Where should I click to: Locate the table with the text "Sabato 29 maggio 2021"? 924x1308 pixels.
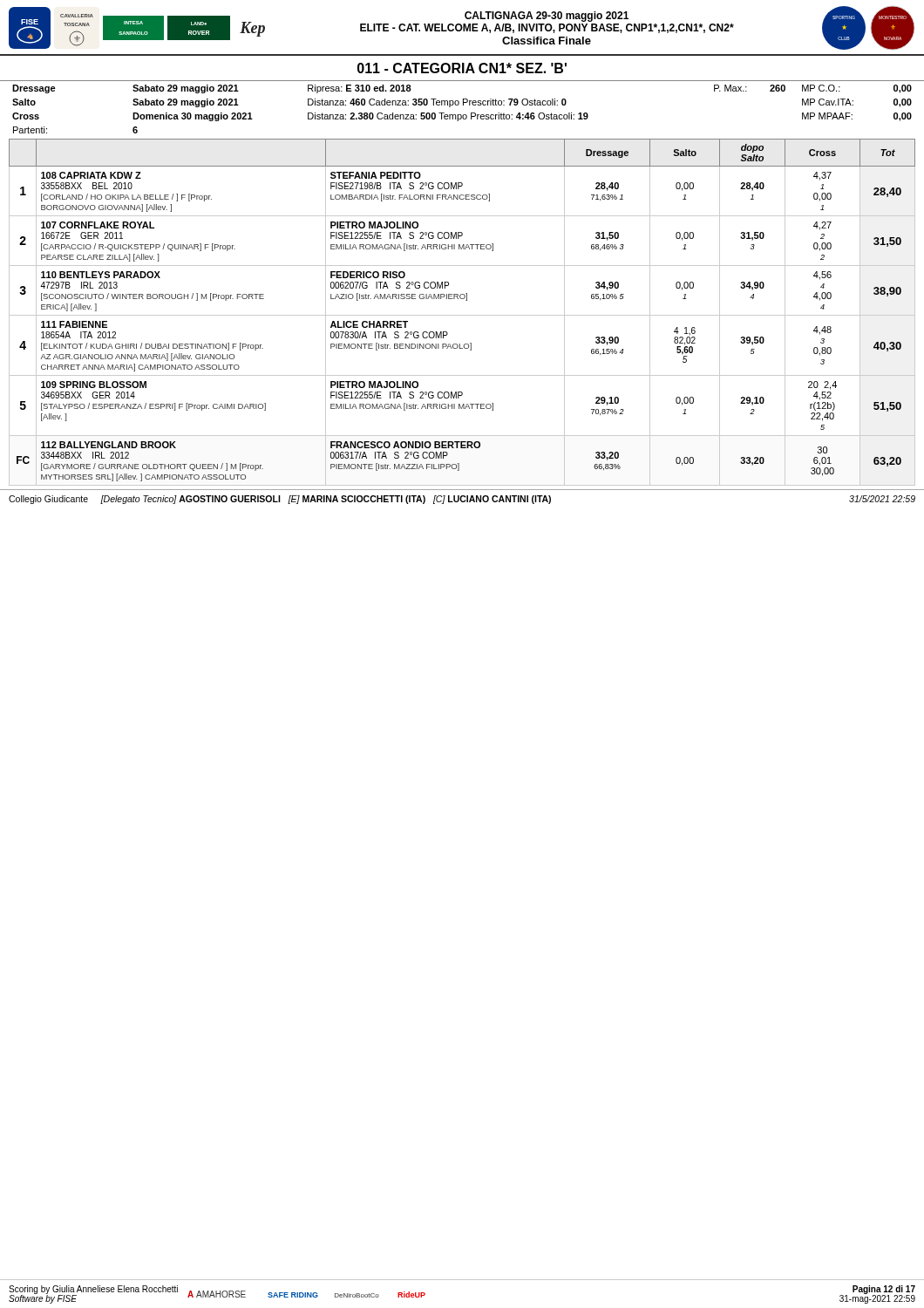(x=462, y=109)
